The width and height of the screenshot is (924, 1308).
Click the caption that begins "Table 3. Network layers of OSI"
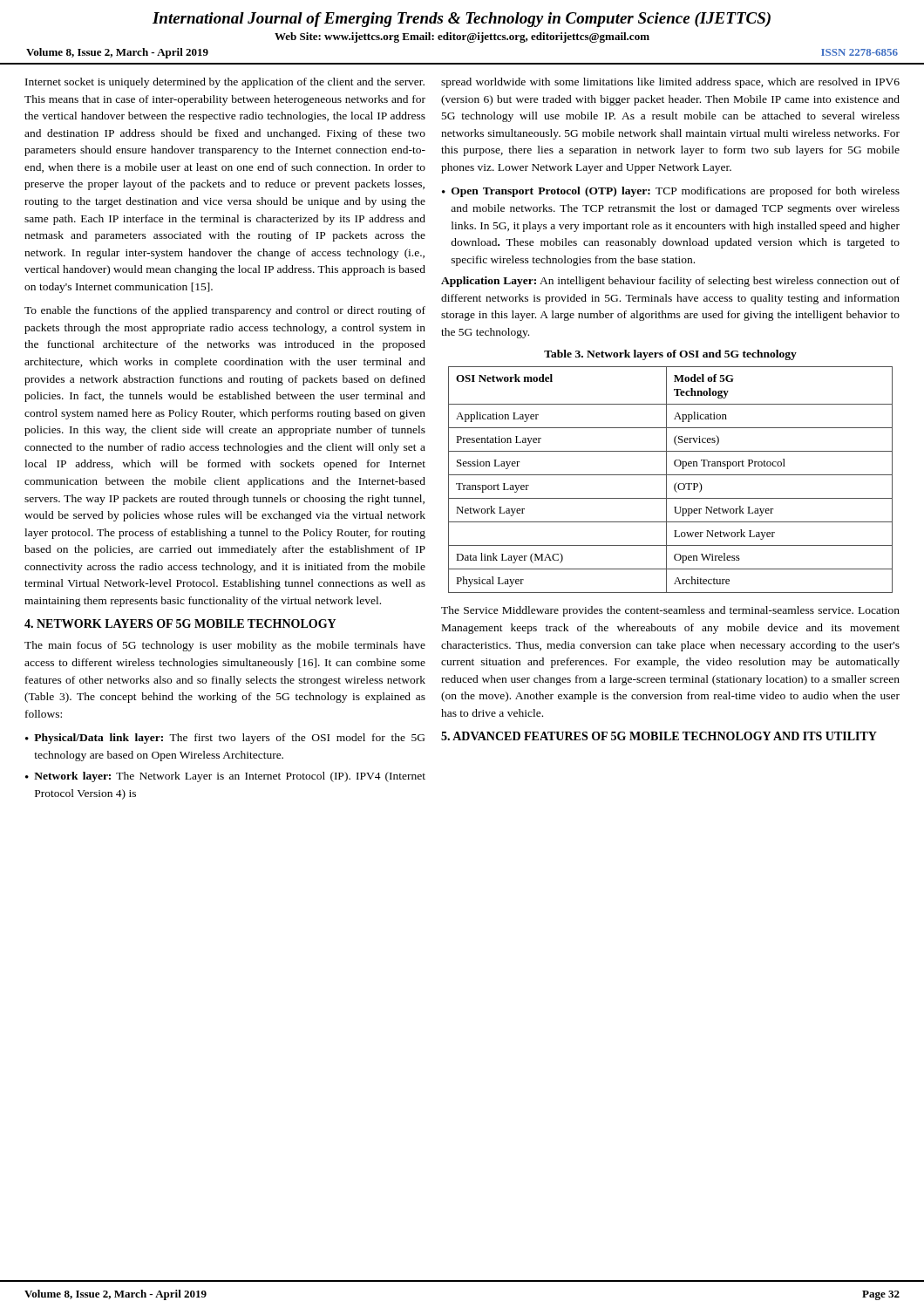tap(670, 354)
